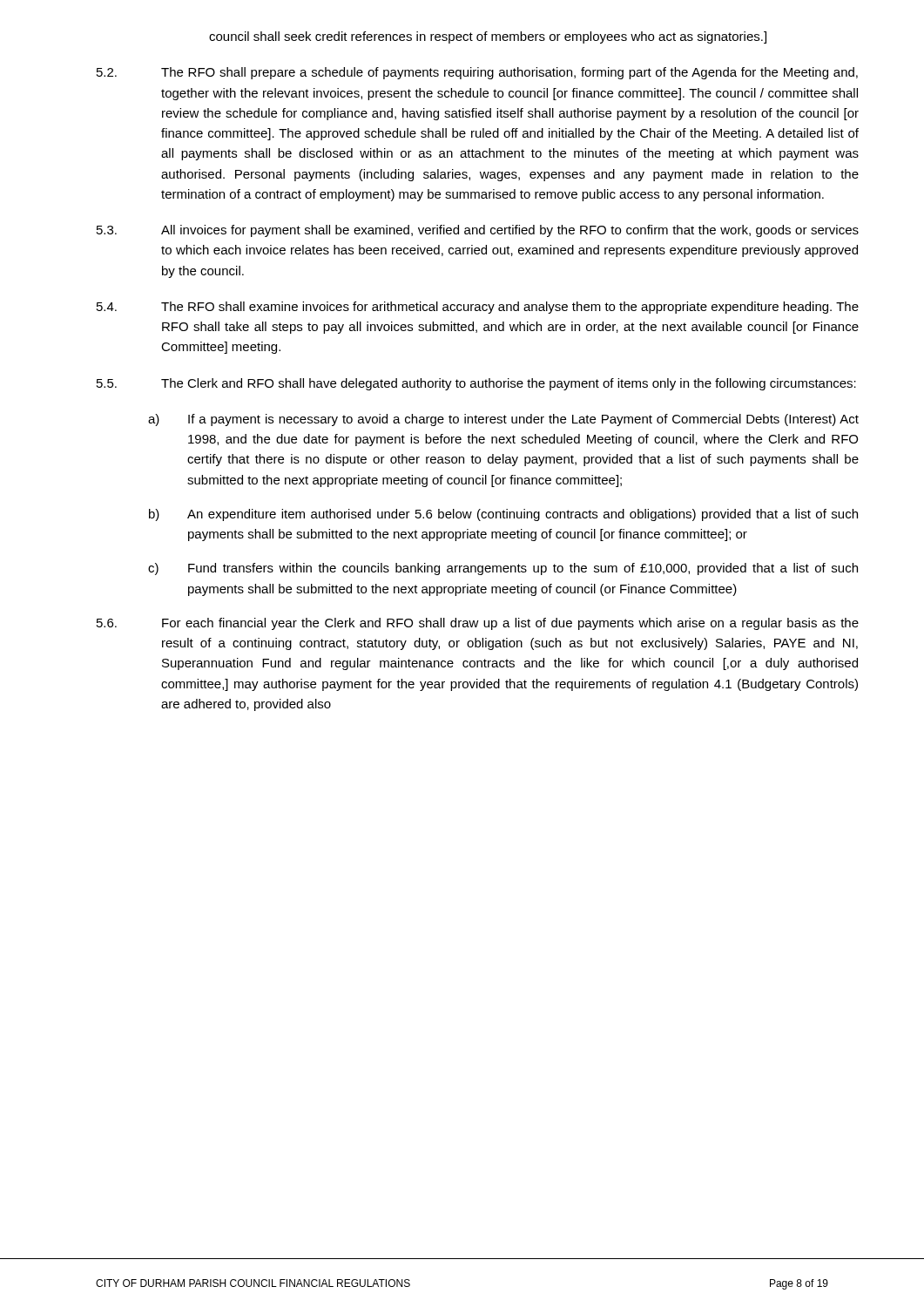Navigate to the element starting "council shall seek credit"
This screenshot has height=1307, width=924.
[488, 36]
